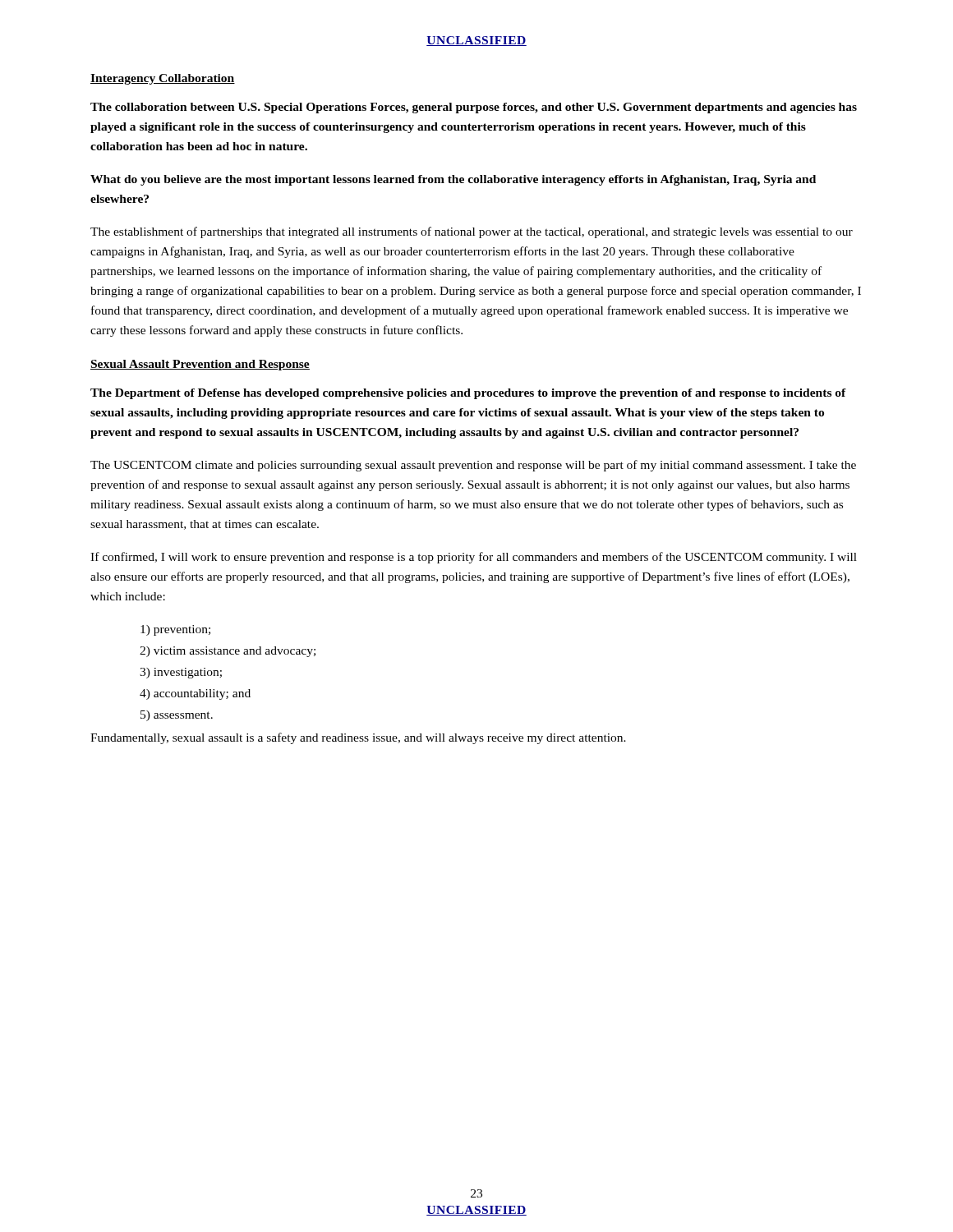Navigate to the text block starting "Fundamentally, sexual assault is a safety and"

pos(358,737)
